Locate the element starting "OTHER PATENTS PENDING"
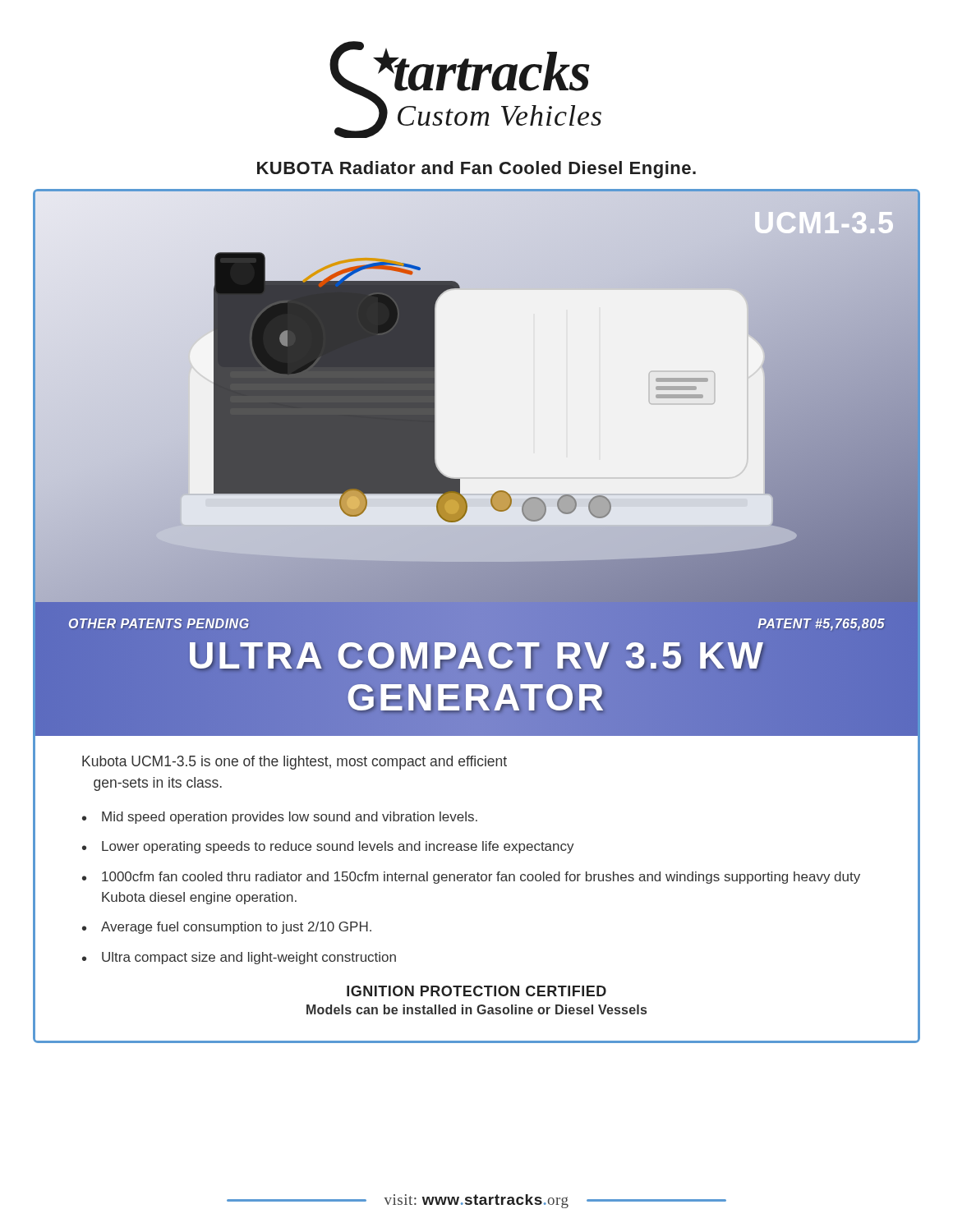953x1232 pixels. click(476, 624)
